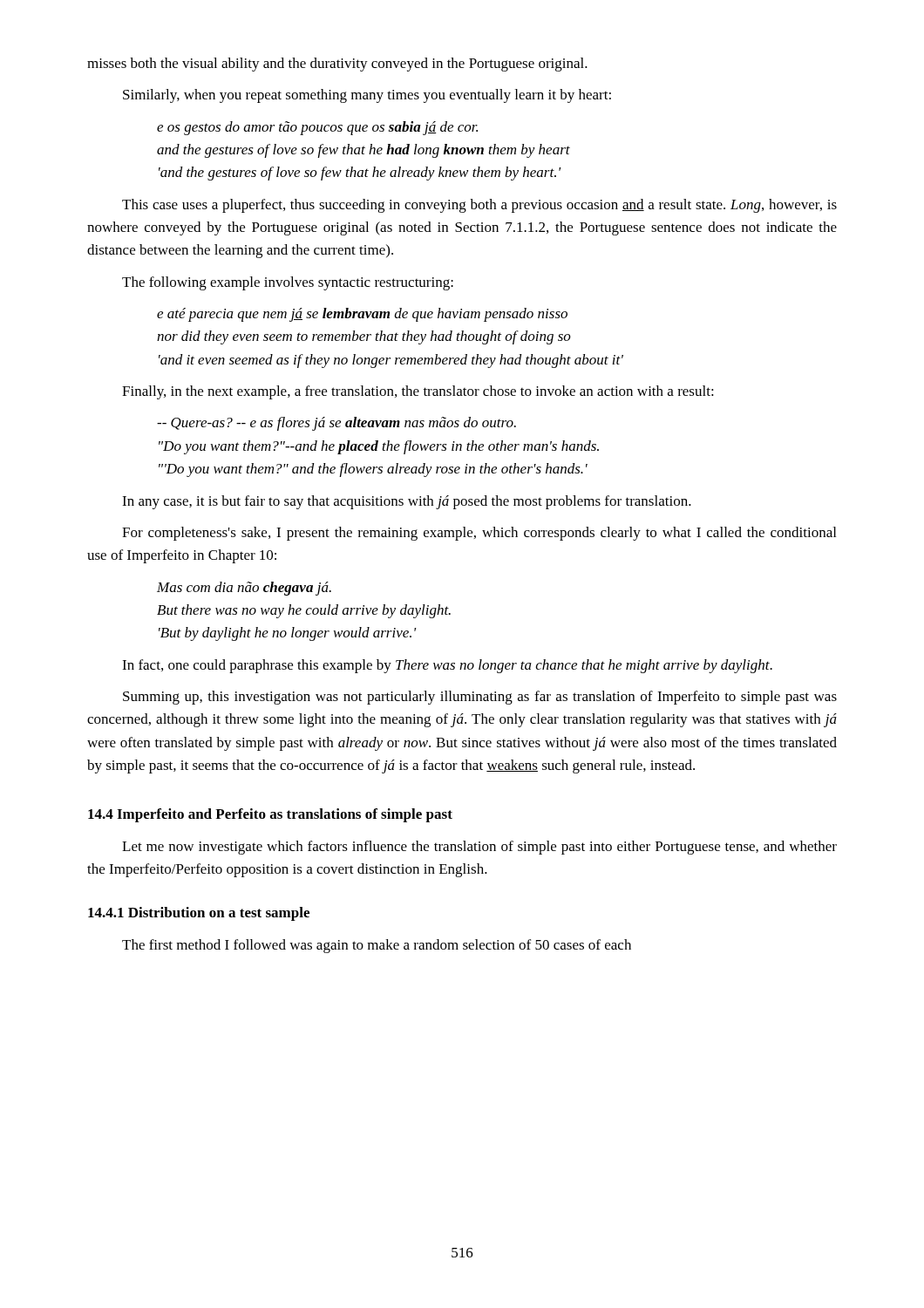924x1308 pixels.
Task: Point to the passage starting "This case uses a pluperfect, thus"
Action: click(462, 228)
